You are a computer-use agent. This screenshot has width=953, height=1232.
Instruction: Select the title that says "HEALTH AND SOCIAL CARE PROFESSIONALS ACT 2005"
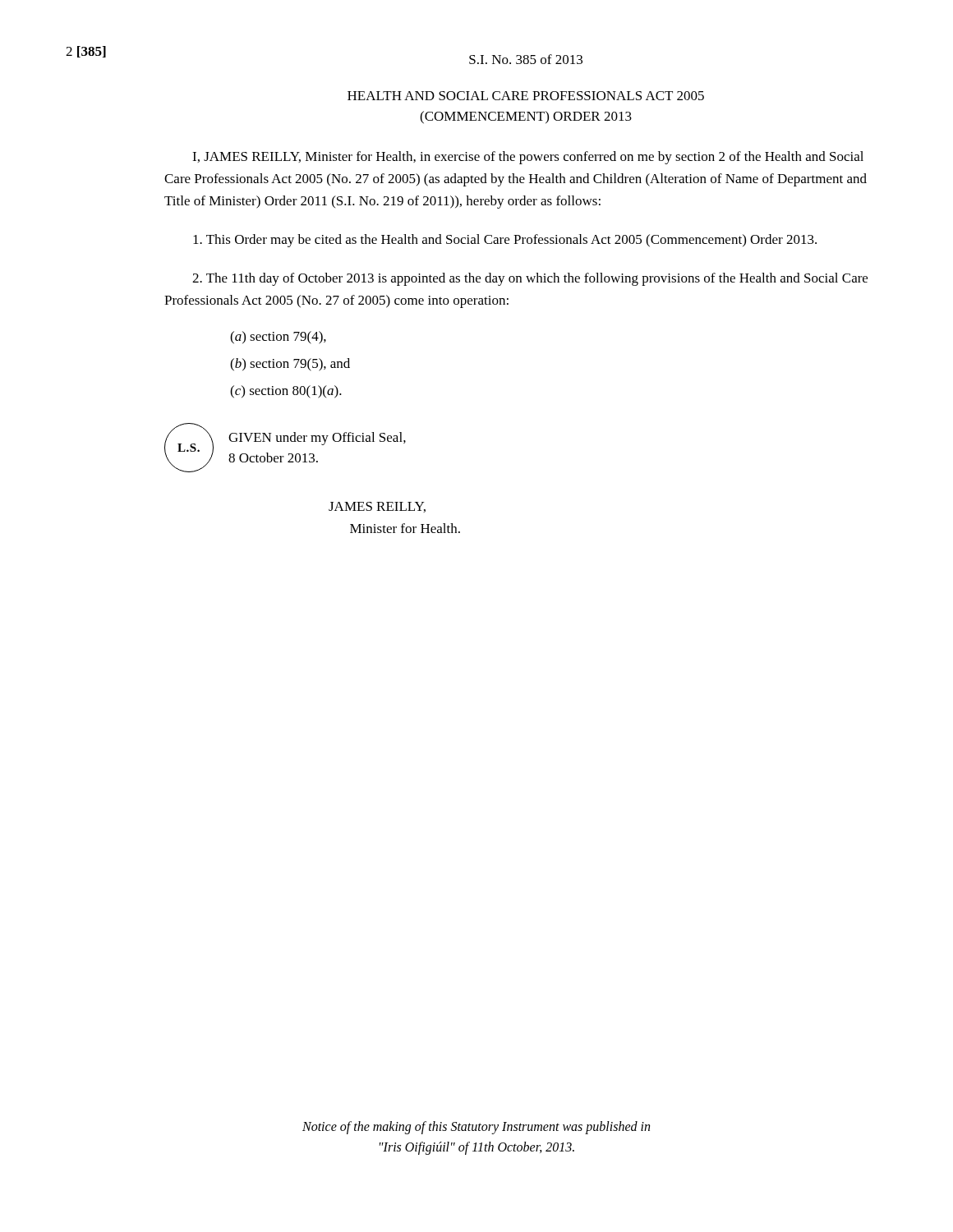click(x=526, y=106)
